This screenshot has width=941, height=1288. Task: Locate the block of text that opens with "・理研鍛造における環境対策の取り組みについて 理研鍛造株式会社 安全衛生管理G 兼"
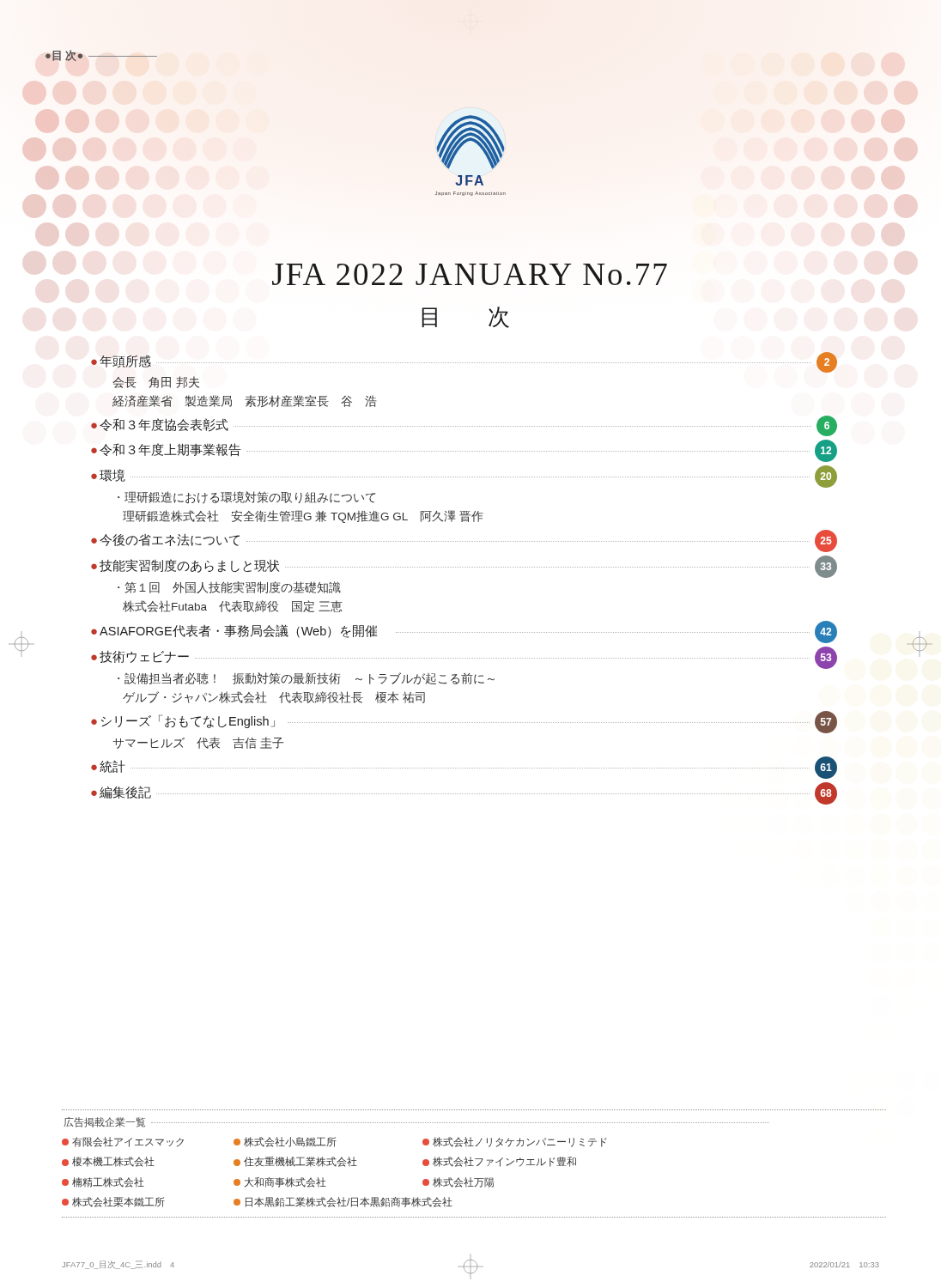pyautogui.click(x=298, y=507)
